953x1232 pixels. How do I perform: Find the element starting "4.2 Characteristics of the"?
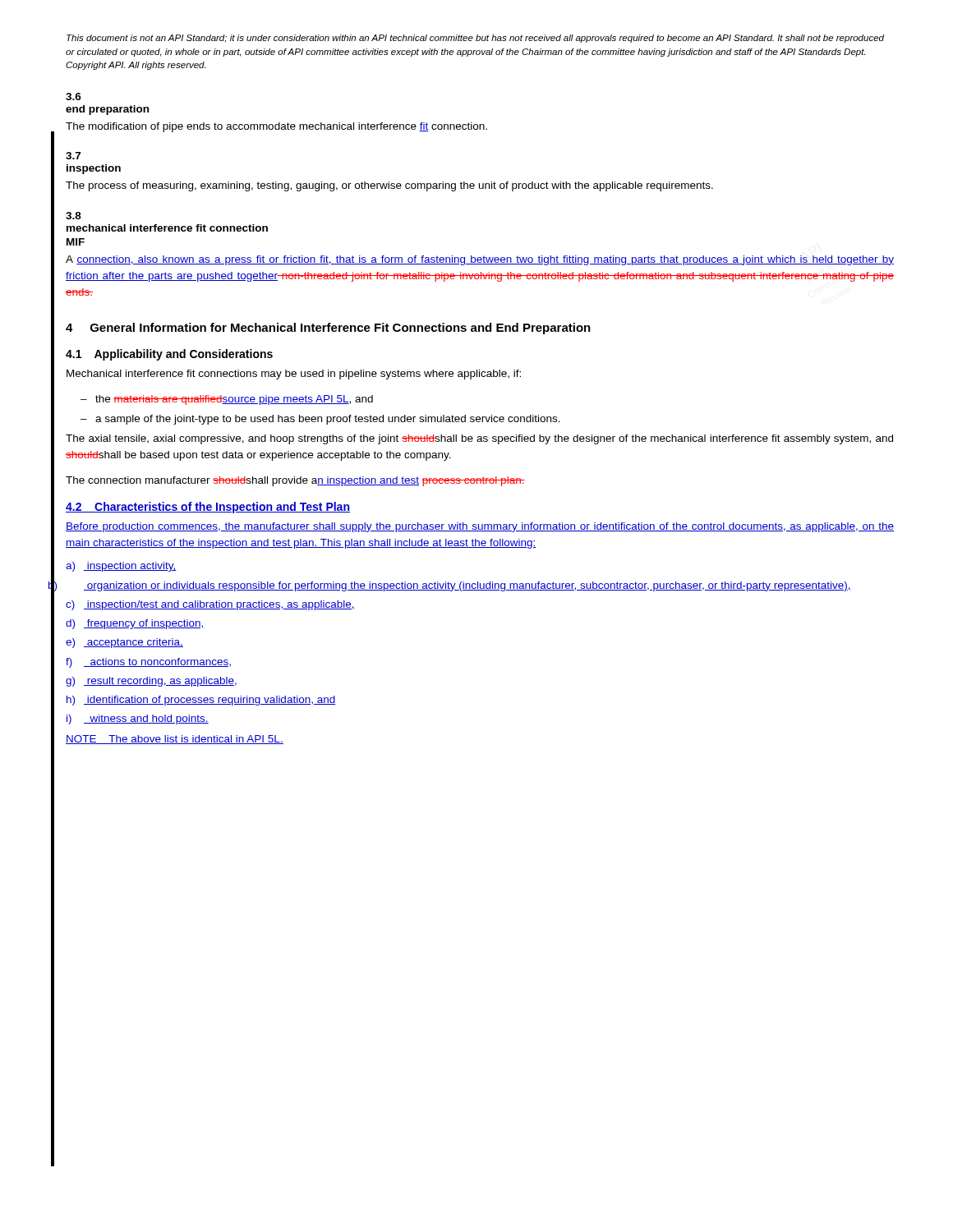point(208,508)
